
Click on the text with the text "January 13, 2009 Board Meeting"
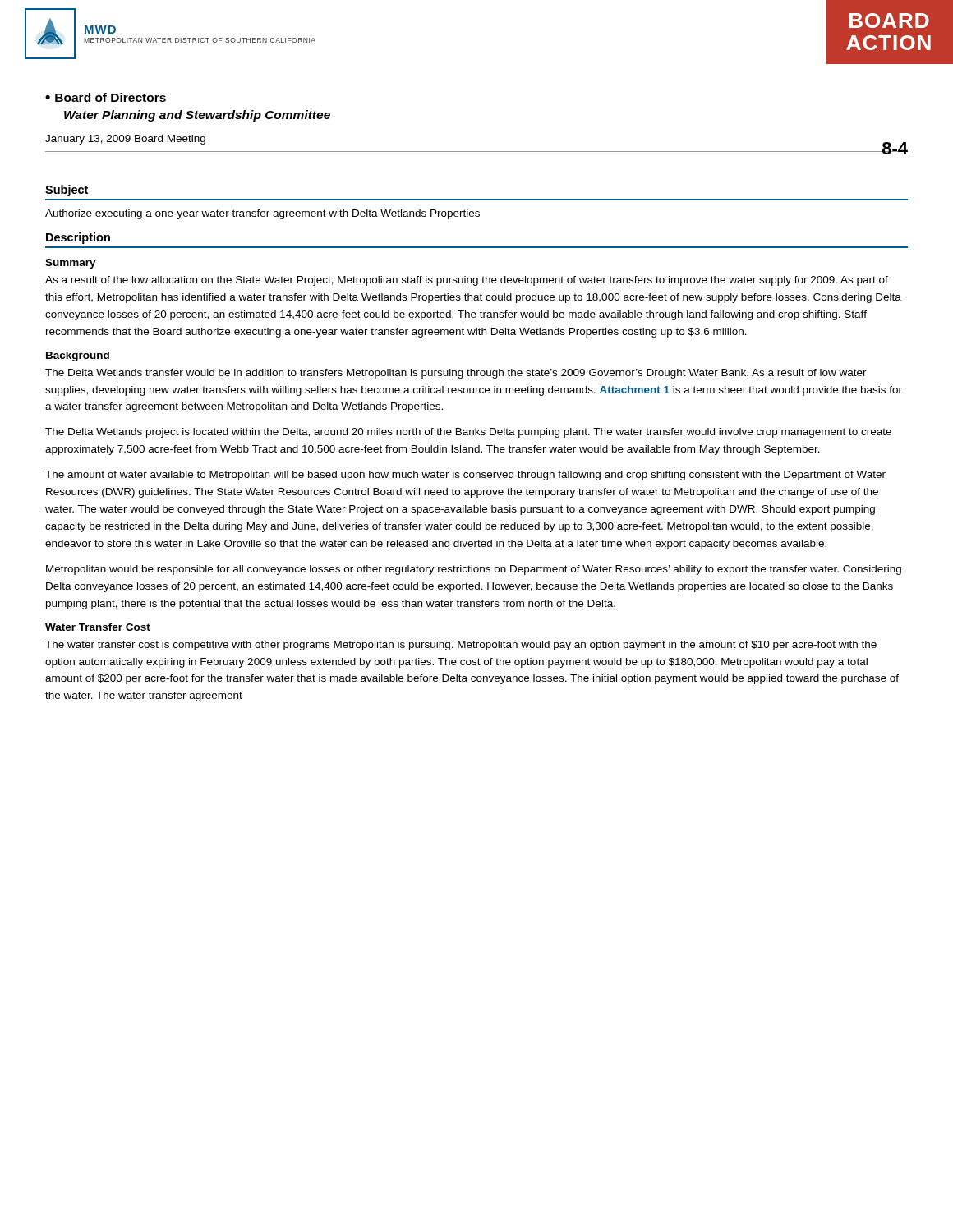[x=126, y=138]
